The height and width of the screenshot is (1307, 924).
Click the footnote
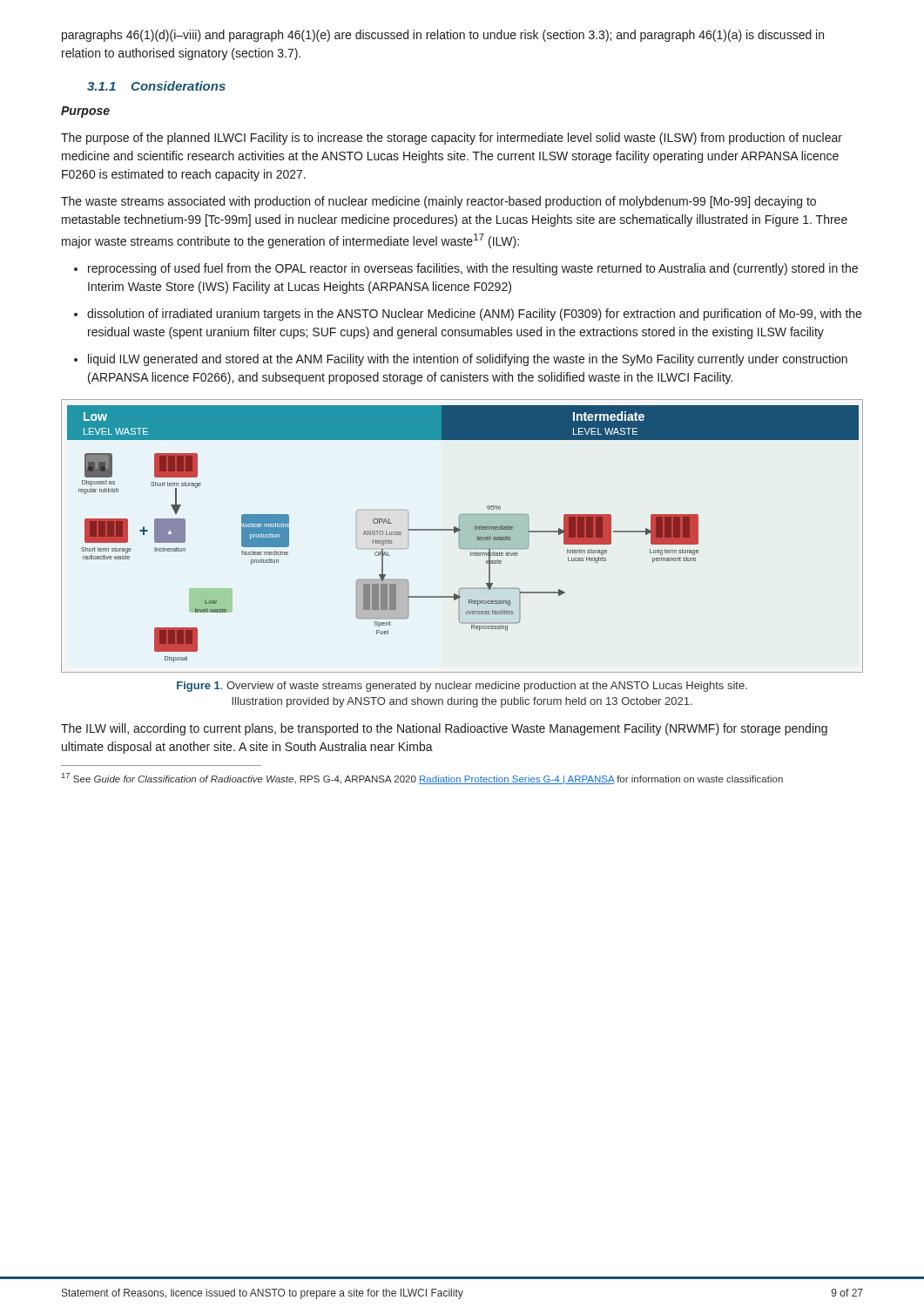click(422, 777)
